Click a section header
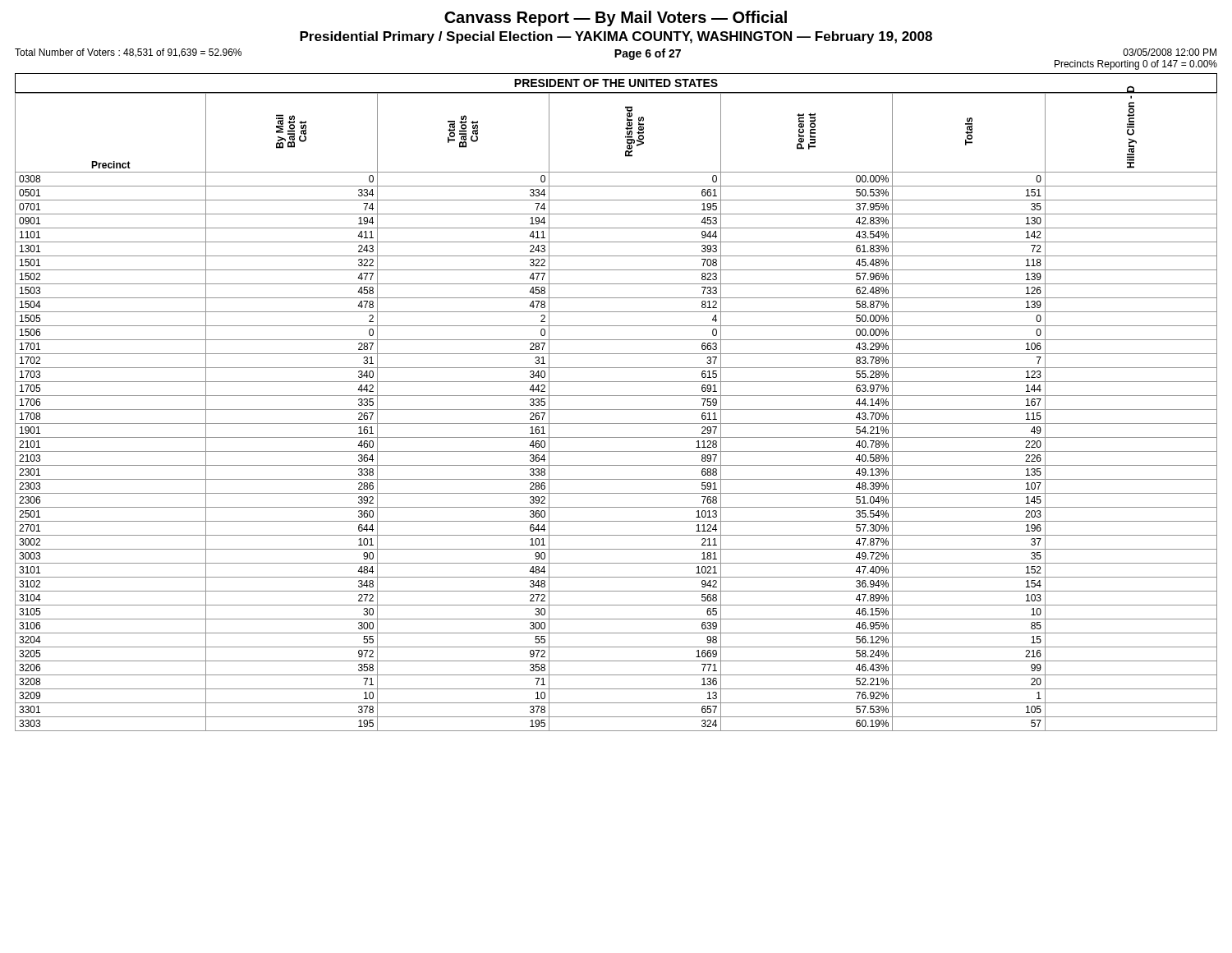1232x953 pixels. 616,83
